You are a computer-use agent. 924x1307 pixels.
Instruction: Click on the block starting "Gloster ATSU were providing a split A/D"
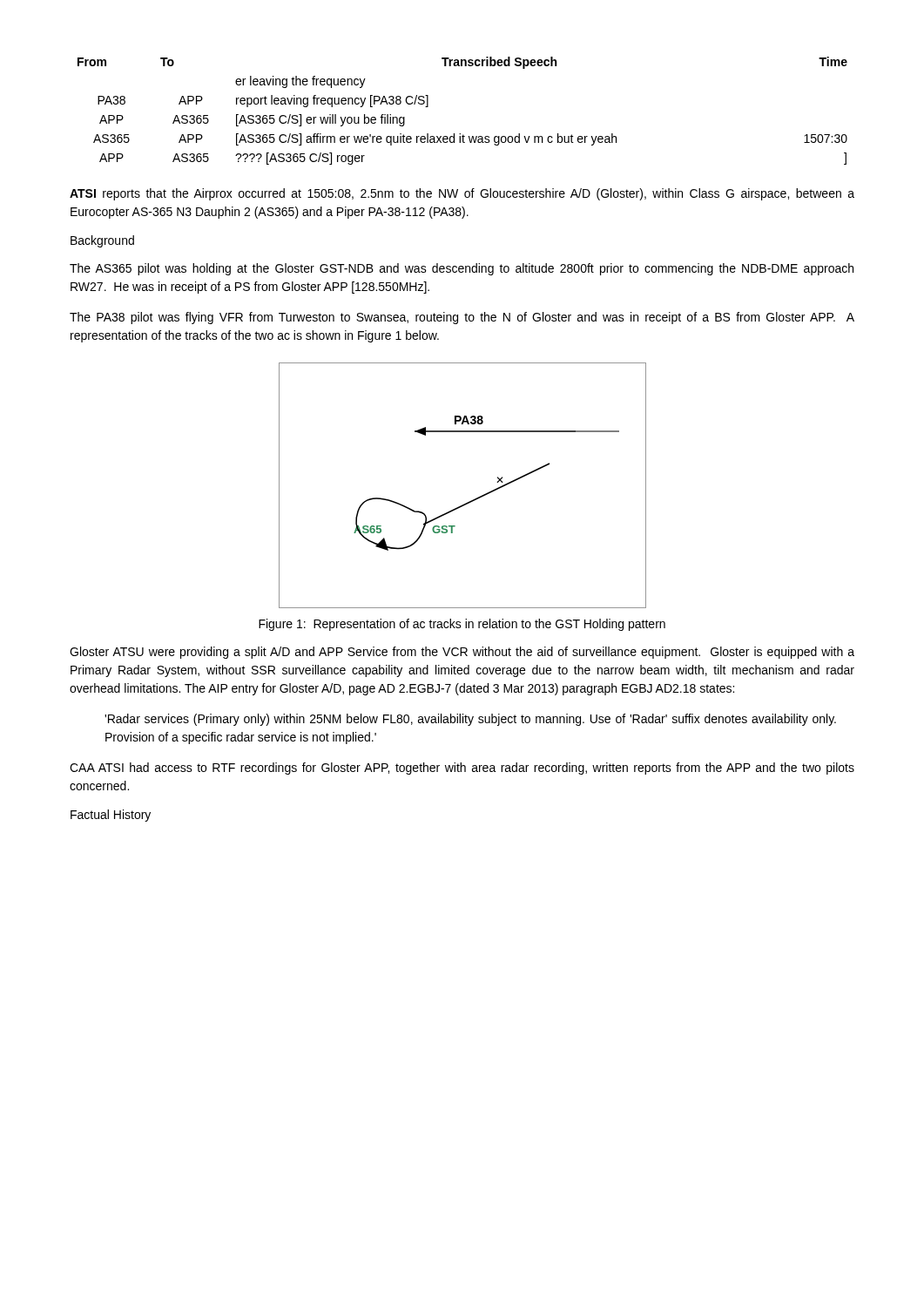click(x=462, y=670)
